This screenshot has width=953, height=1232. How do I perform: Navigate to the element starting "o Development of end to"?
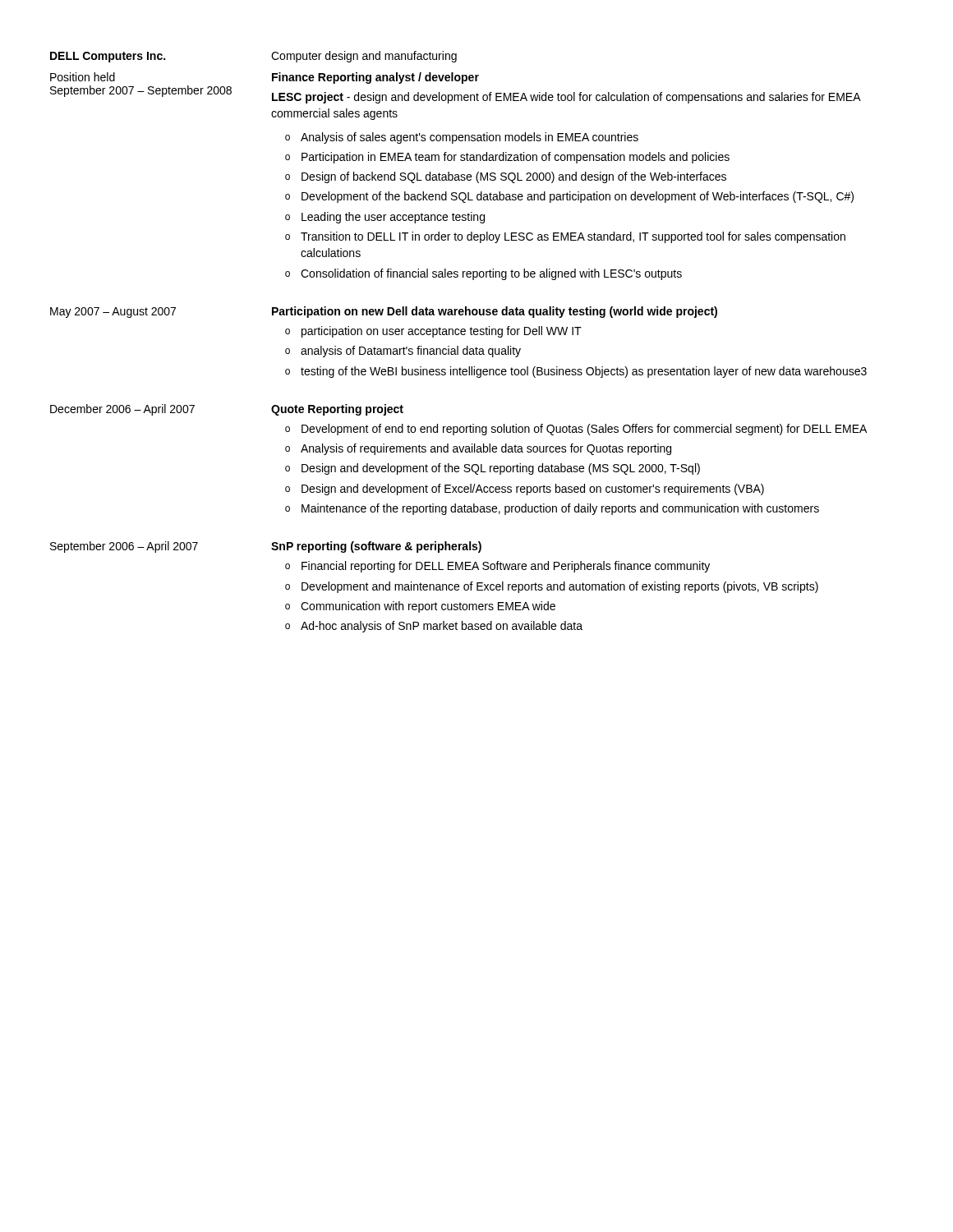tap(592, 429)
